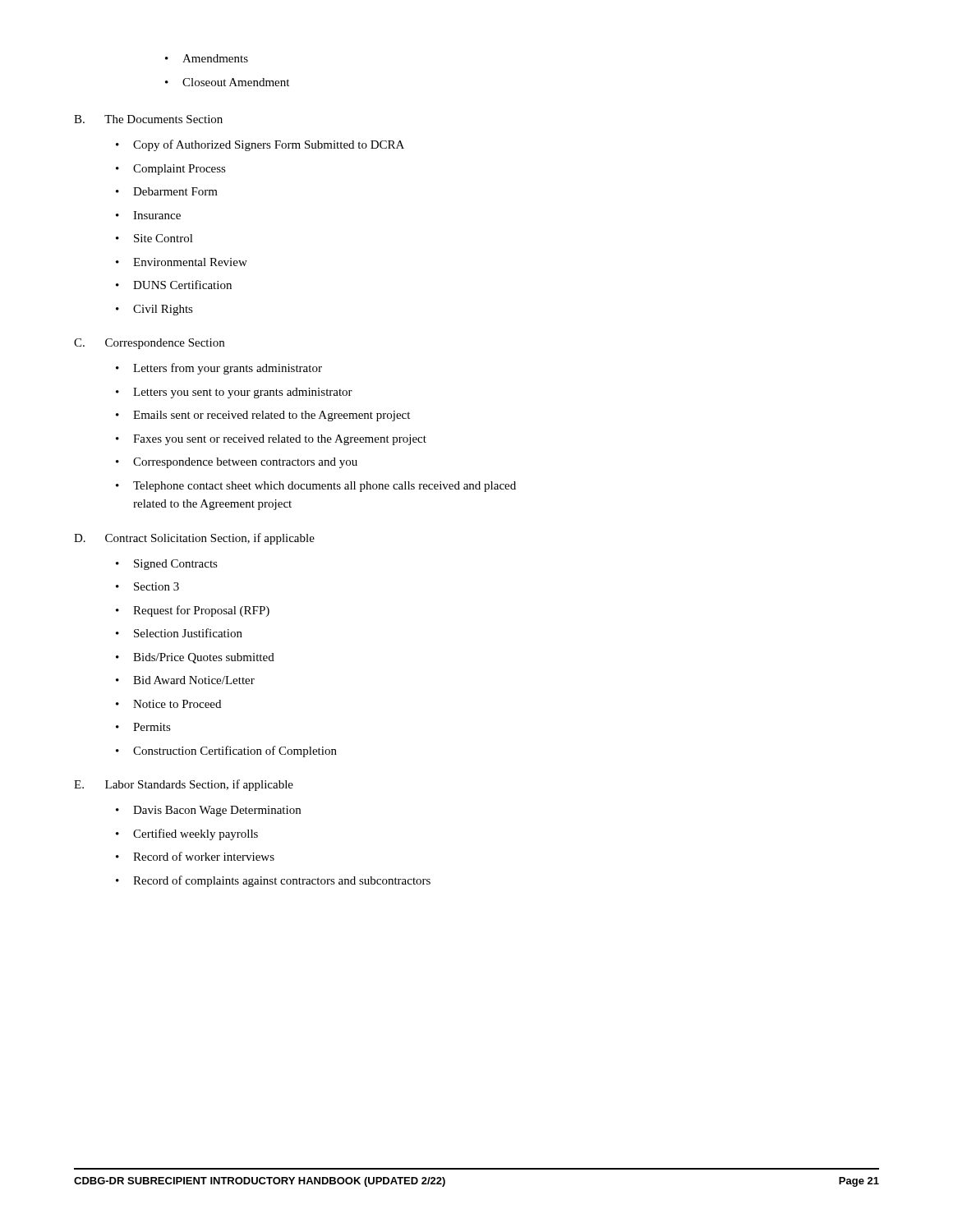Find the passage starting "• Civil Rights"
This screenshot has width=953, height=1232.
pyautogui.click(x=154, y=309)
